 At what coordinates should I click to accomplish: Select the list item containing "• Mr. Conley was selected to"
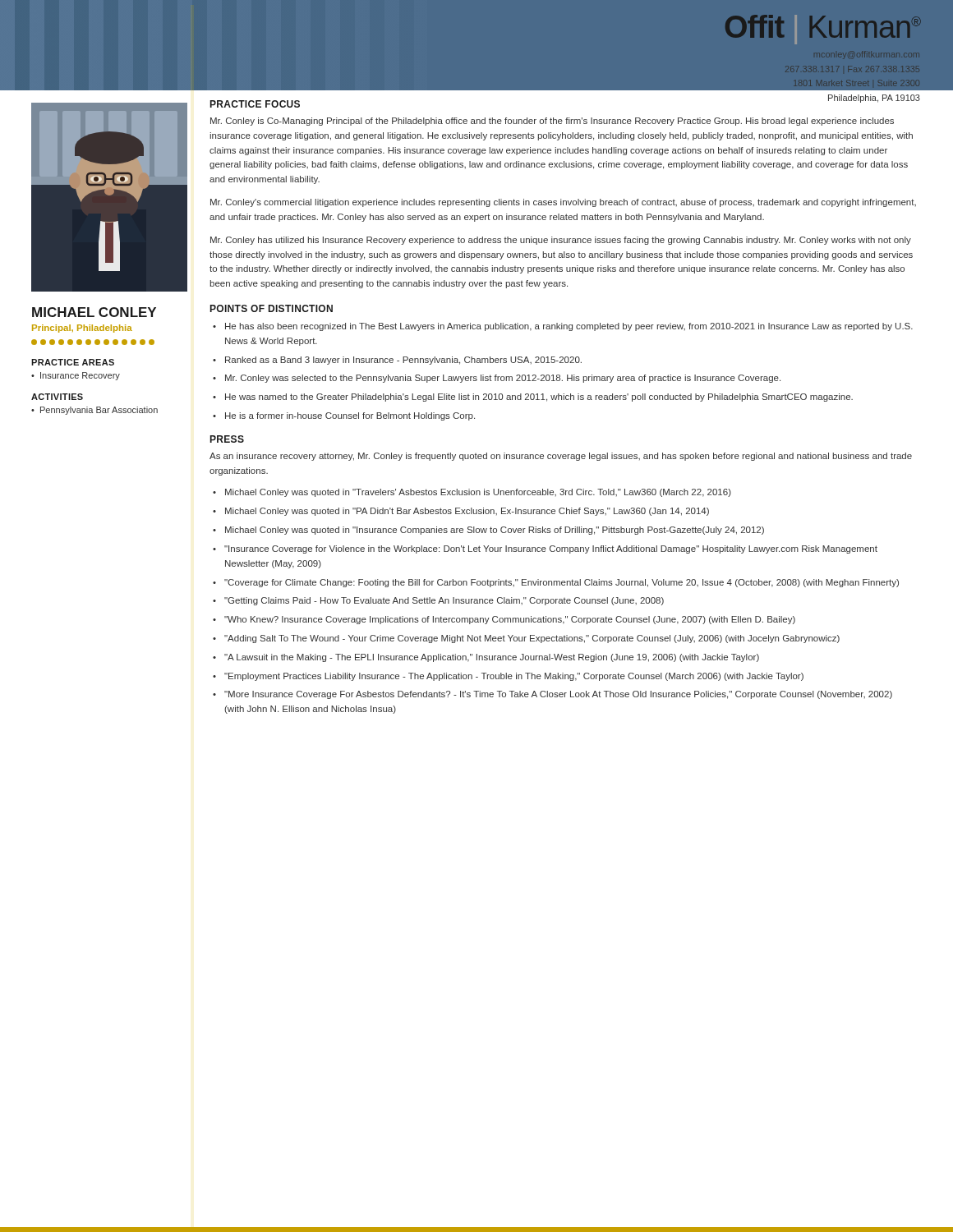[x=497, y=379]
